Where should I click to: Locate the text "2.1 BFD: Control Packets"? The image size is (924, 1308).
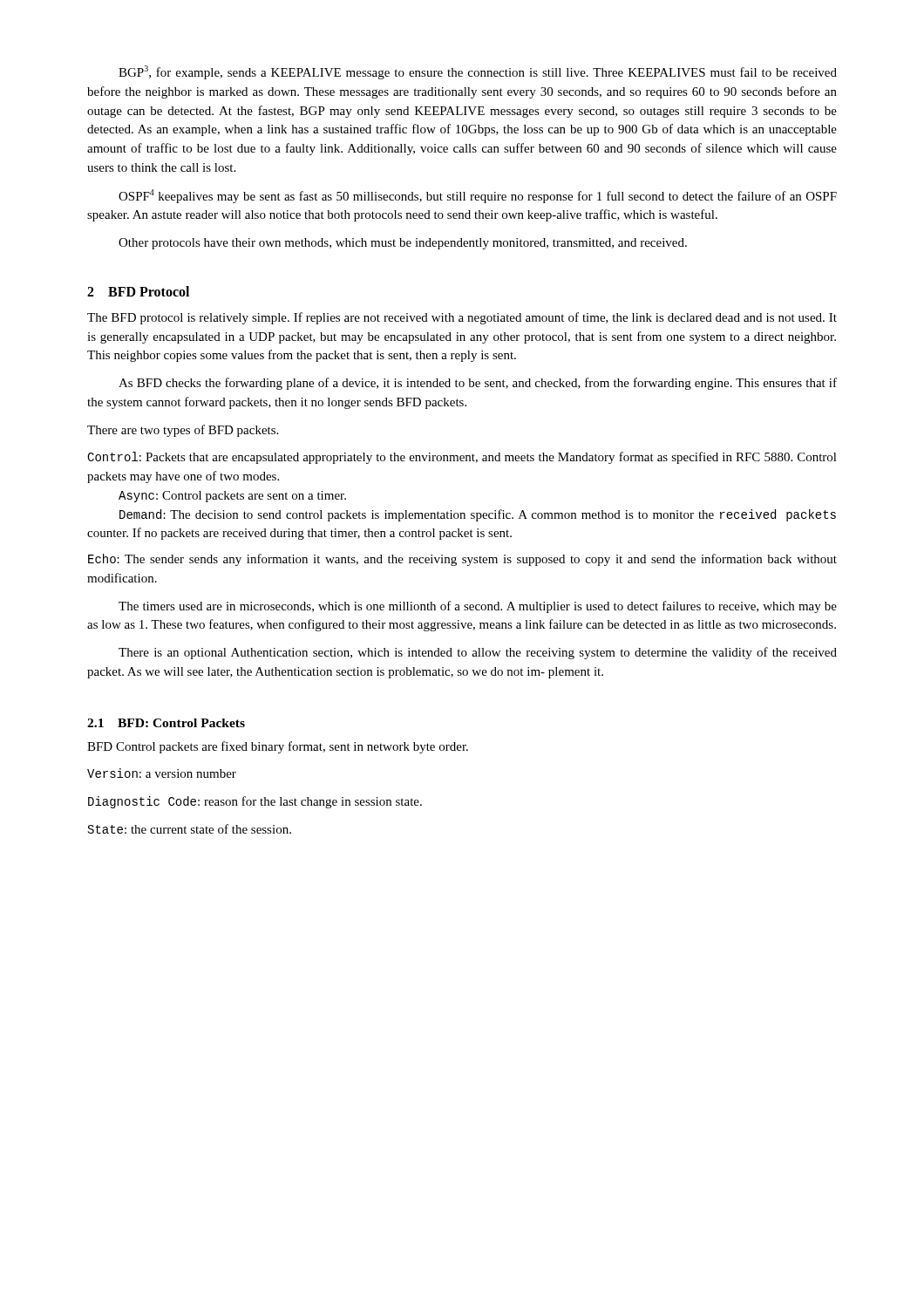166,722
